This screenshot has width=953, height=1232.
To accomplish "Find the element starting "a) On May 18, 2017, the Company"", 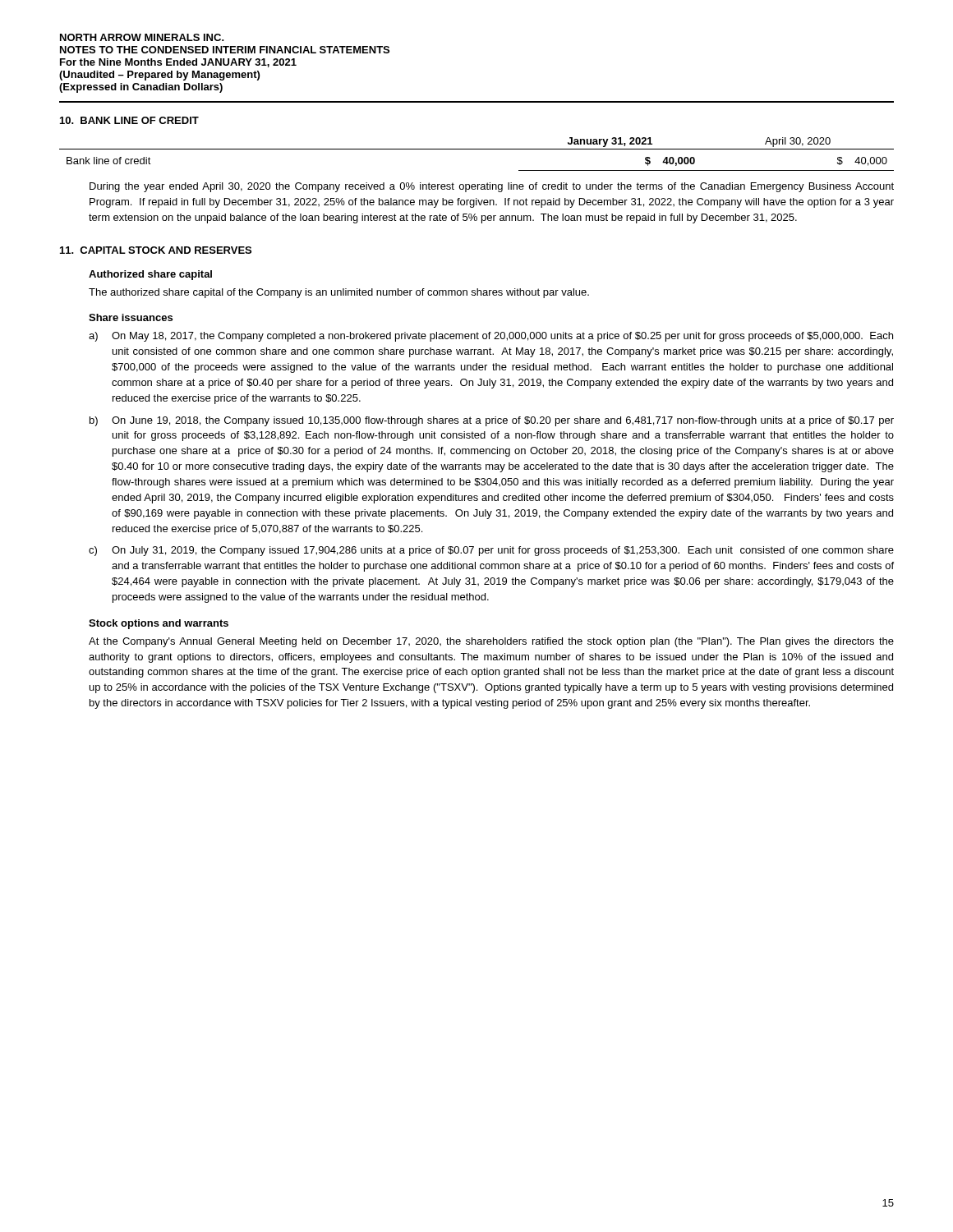I will [491, 368].
